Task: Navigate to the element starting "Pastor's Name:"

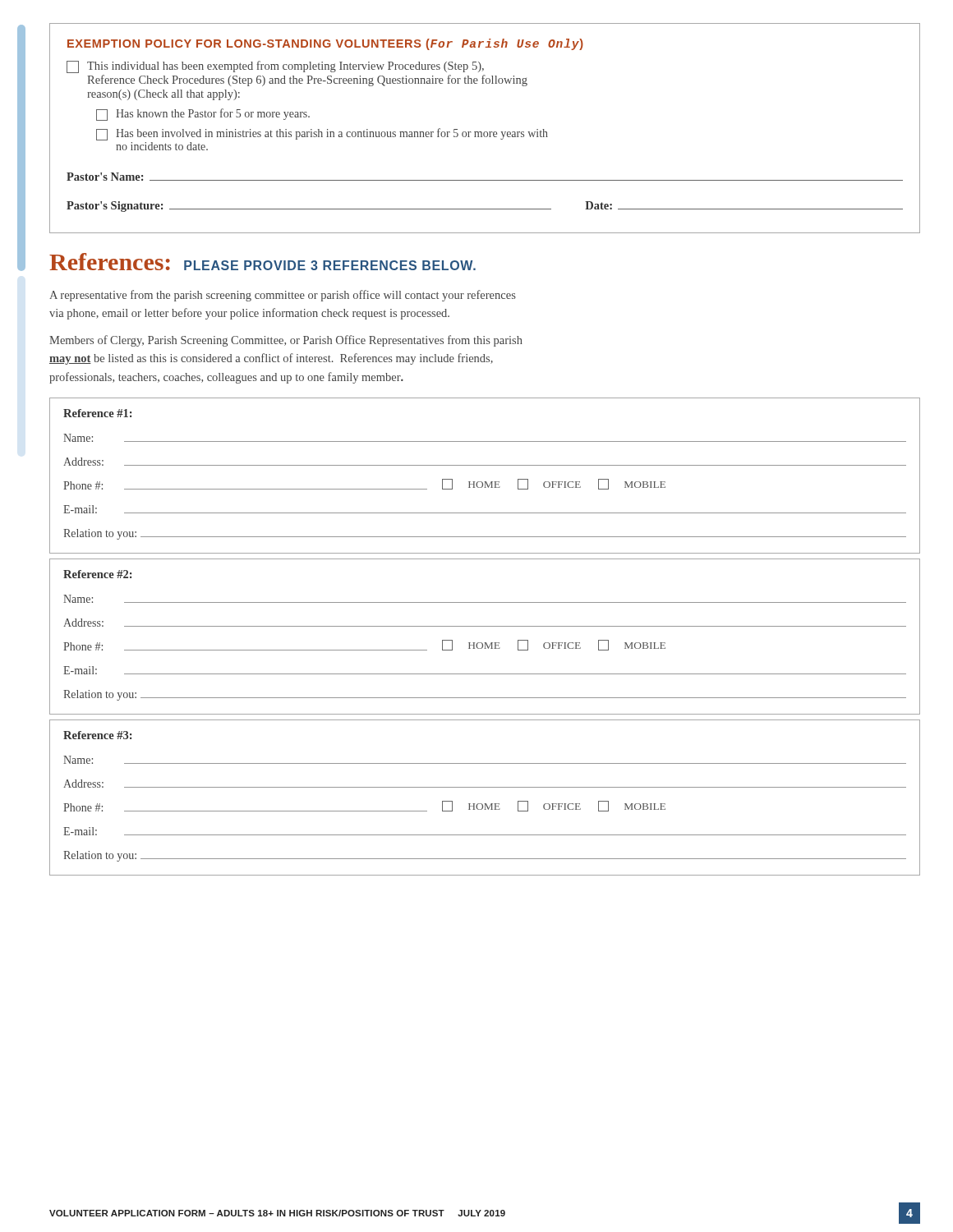Action: (485, 175)
